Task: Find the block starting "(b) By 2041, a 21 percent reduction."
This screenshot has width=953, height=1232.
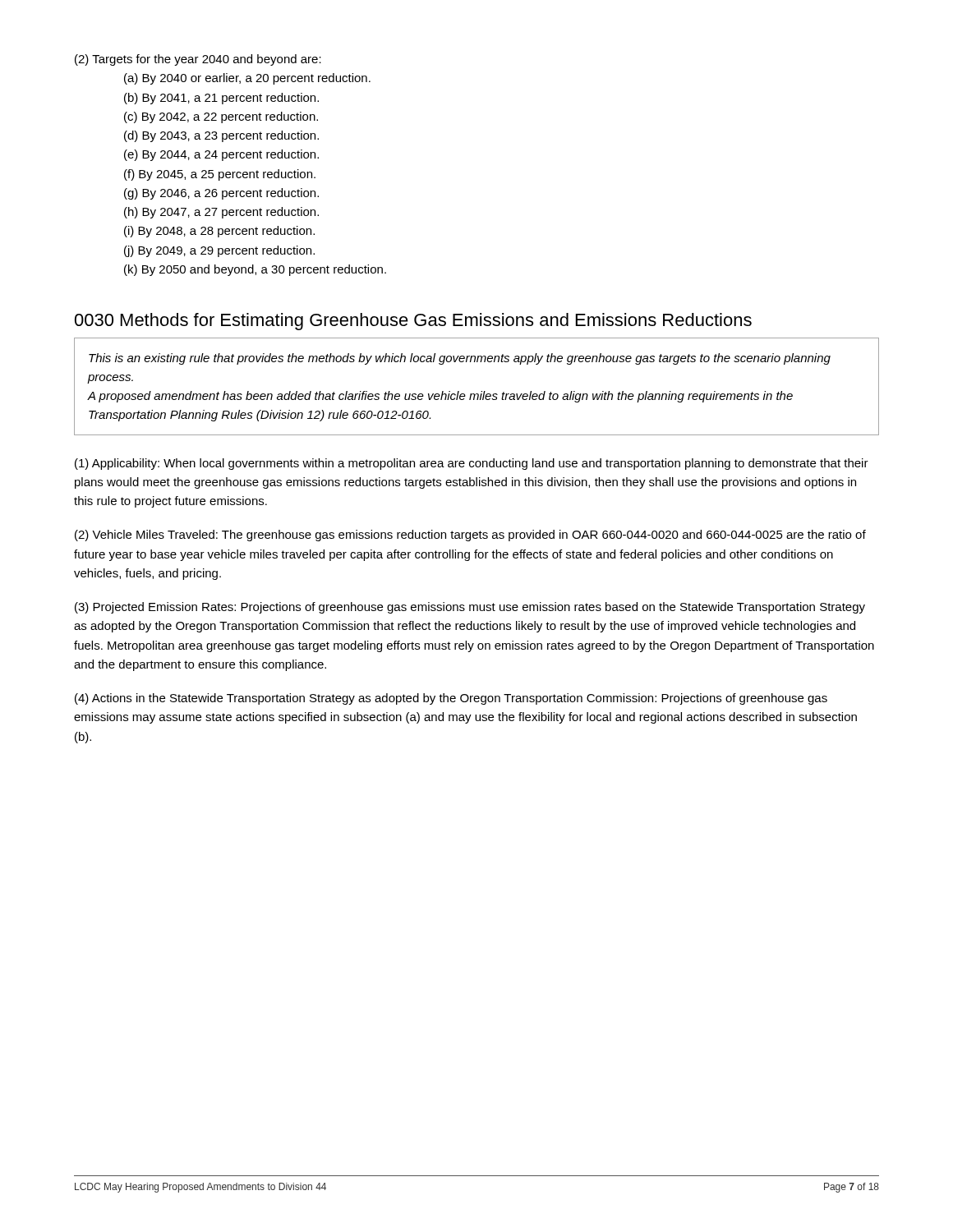Action: pos(222,97)
